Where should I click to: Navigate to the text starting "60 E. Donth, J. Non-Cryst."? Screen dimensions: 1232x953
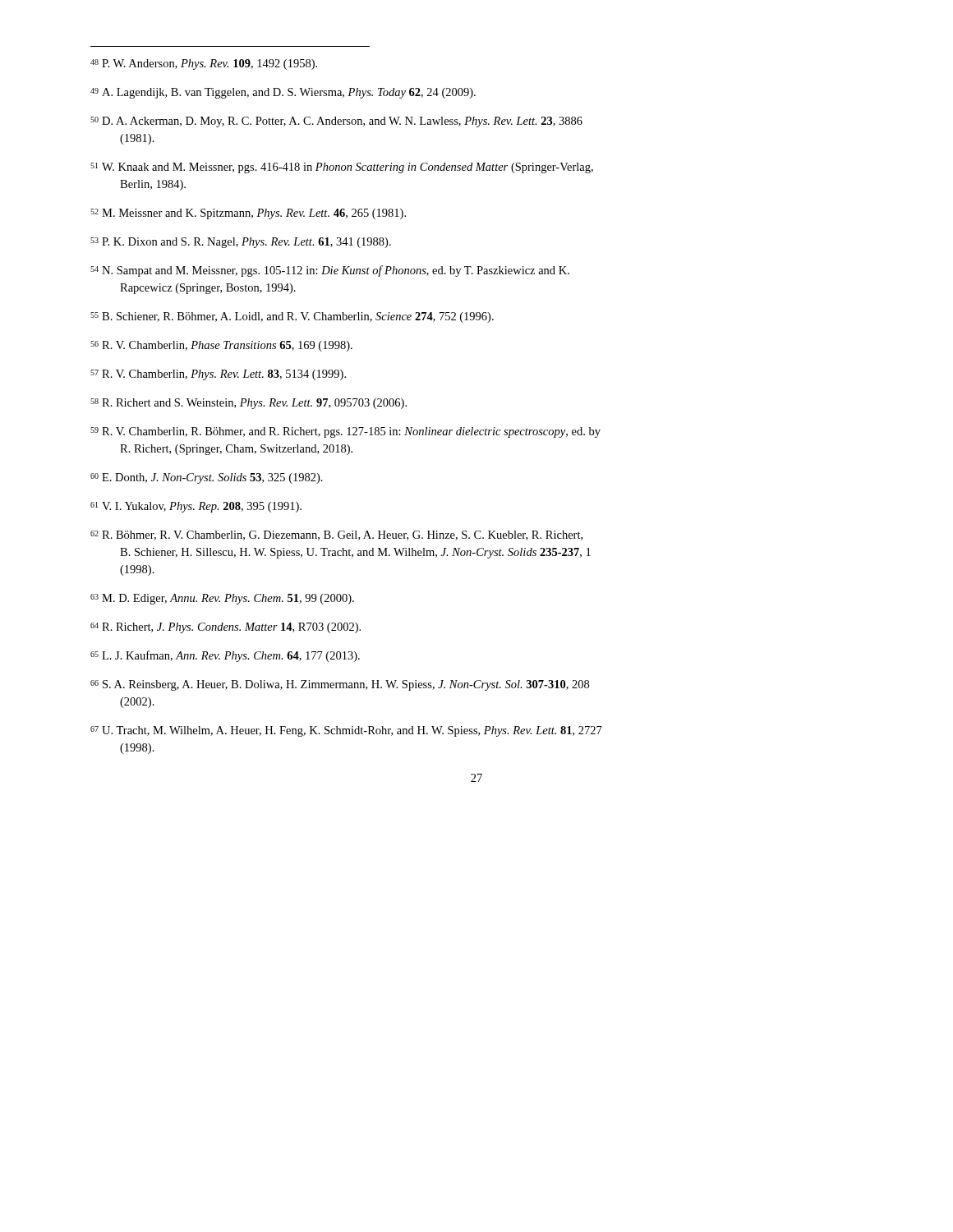pyautogui.click(x=207, y=478)
